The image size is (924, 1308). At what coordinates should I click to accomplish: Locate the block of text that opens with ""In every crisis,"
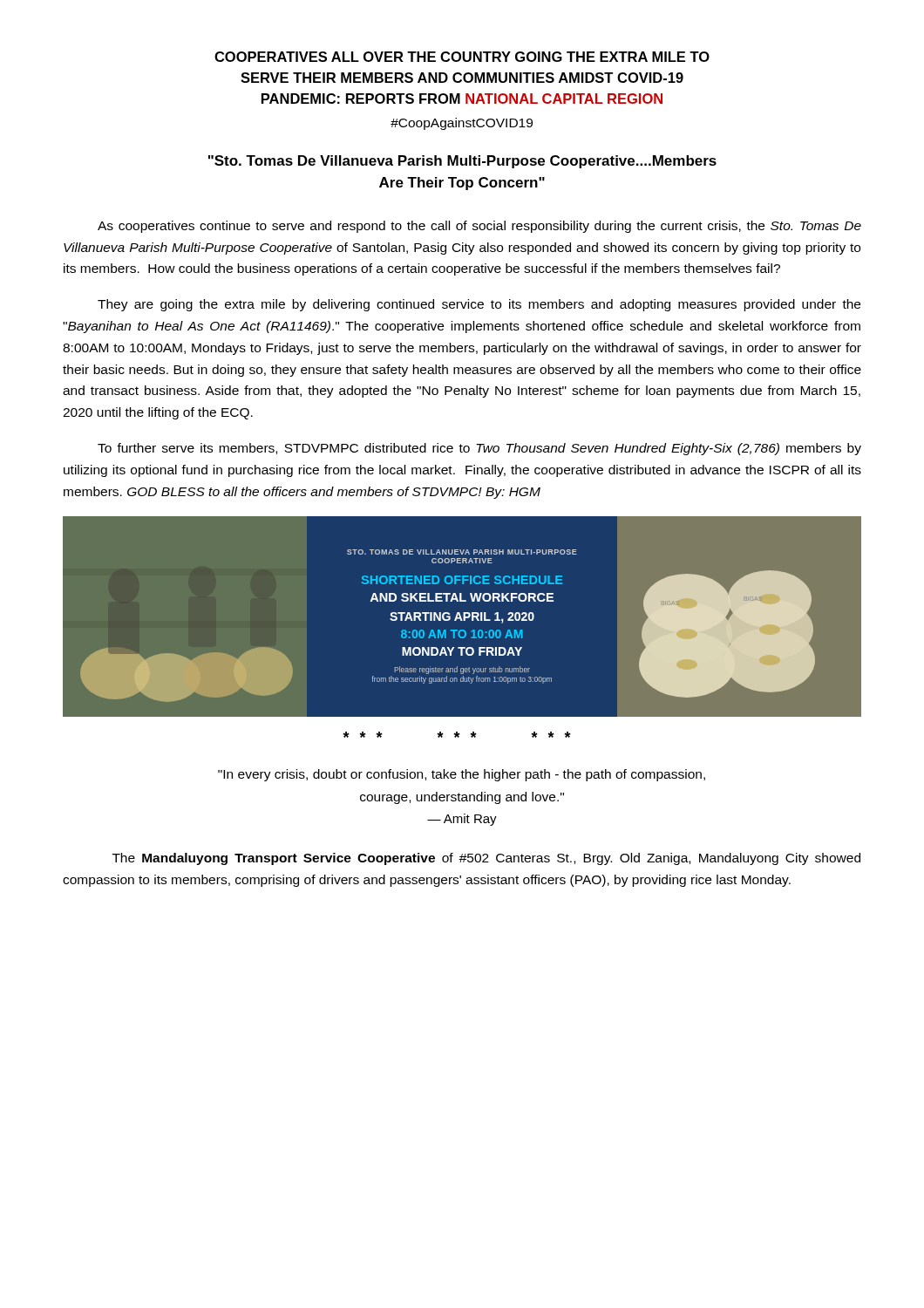click(x=462, y=796)
